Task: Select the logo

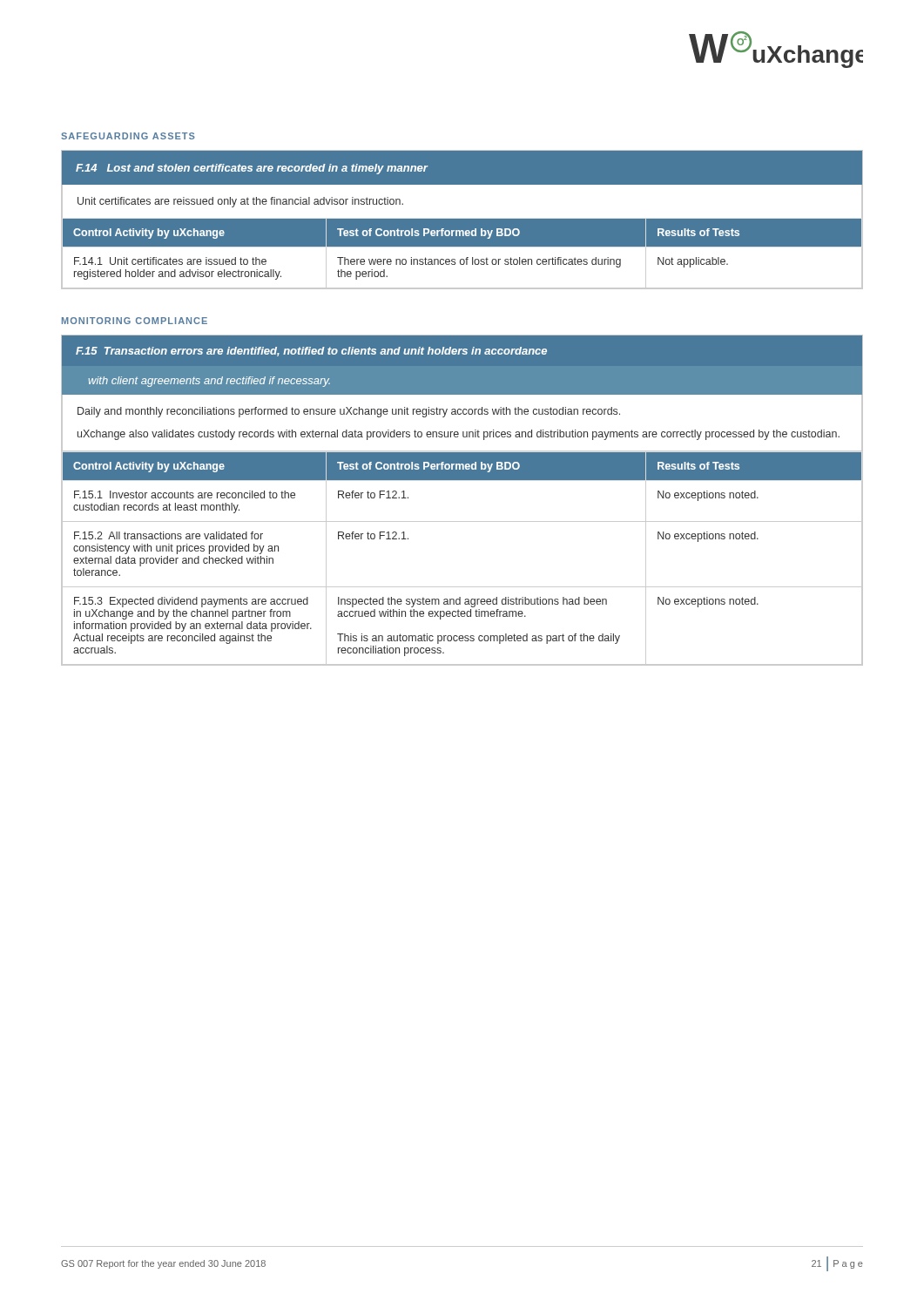Action: tap(776, 51)
